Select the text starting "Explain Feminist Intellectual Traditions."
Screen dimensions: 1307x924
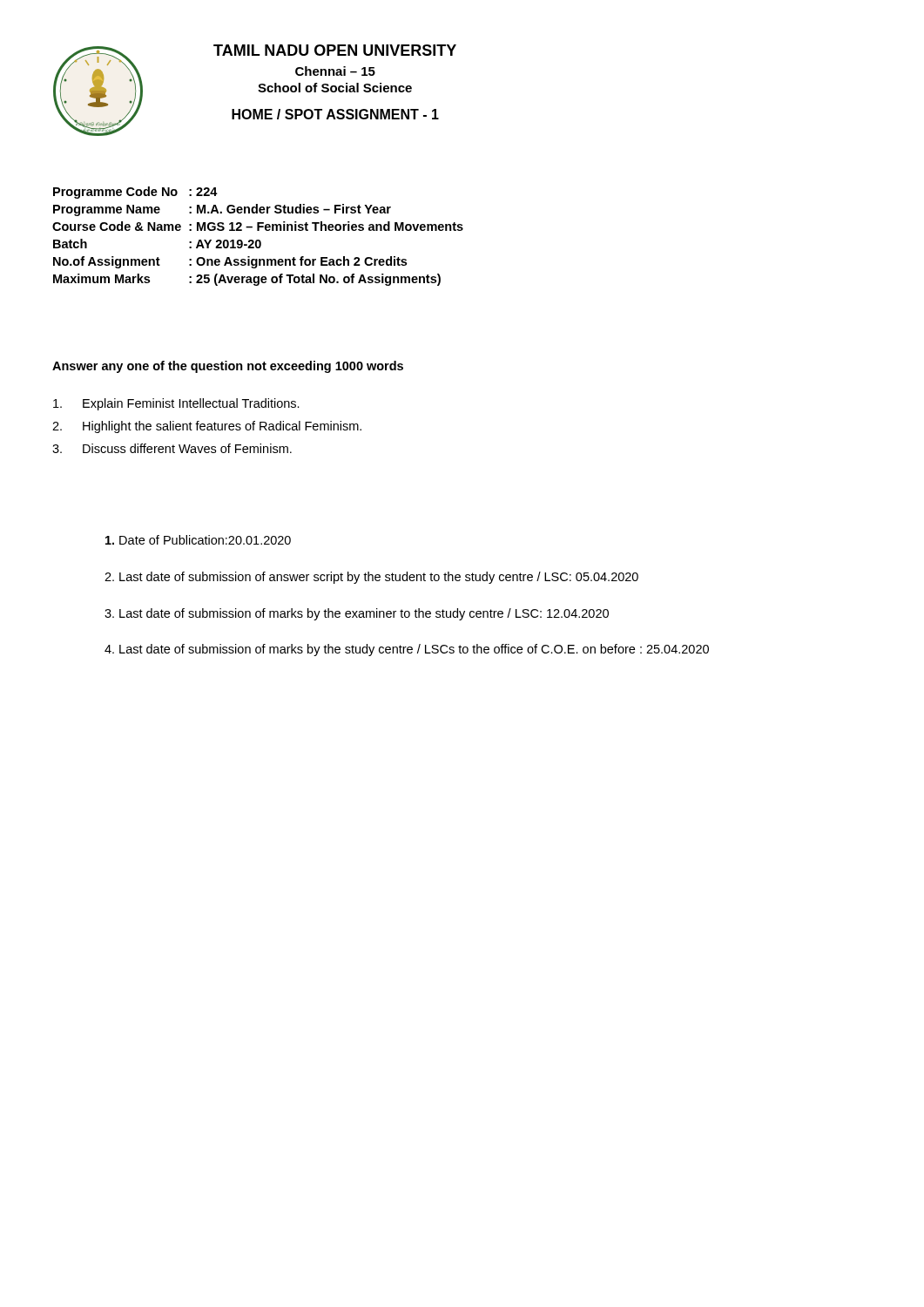[176, 403]
